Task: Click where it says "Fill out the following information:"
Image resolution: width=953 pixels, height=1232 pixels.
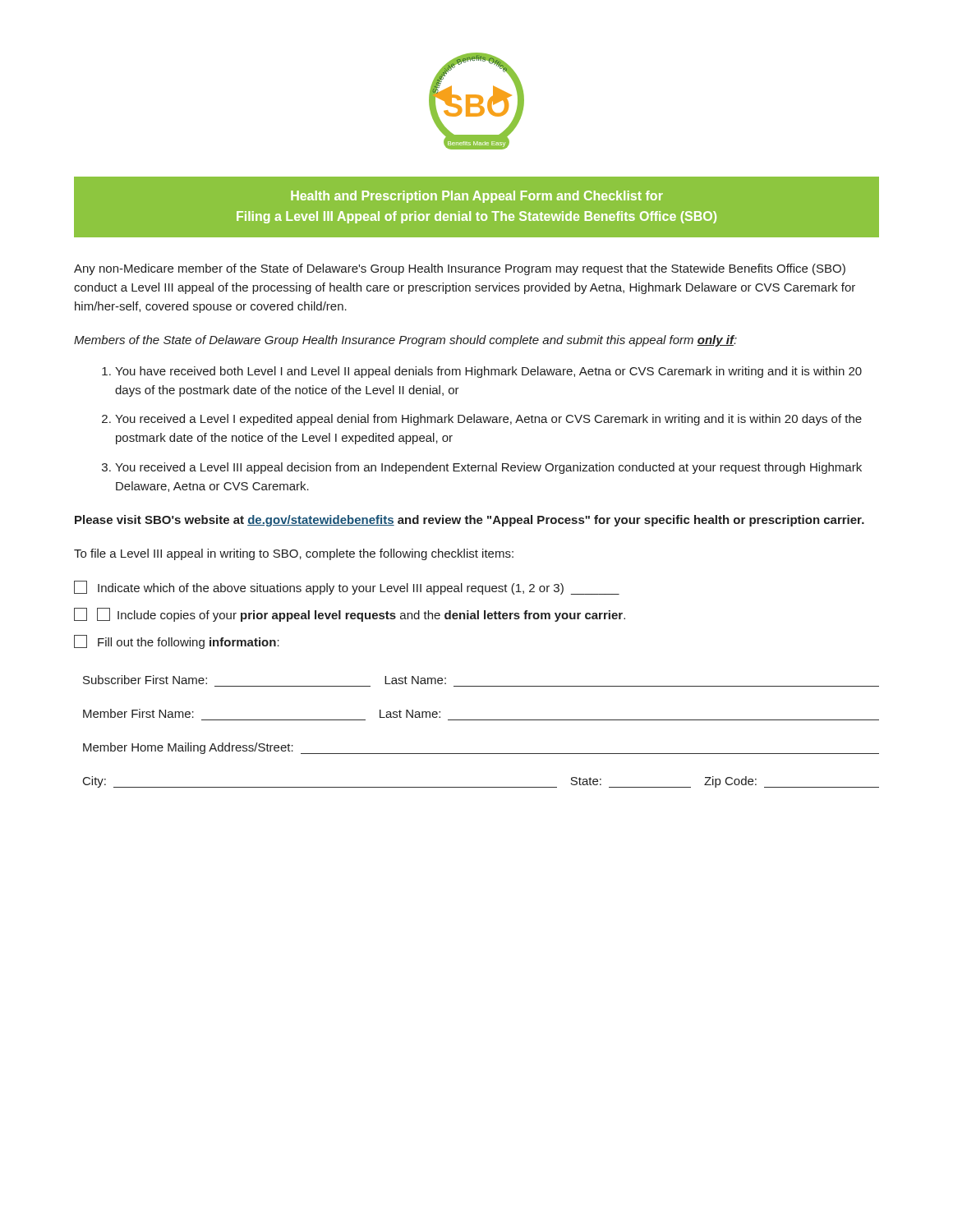Action: (177, 642)
